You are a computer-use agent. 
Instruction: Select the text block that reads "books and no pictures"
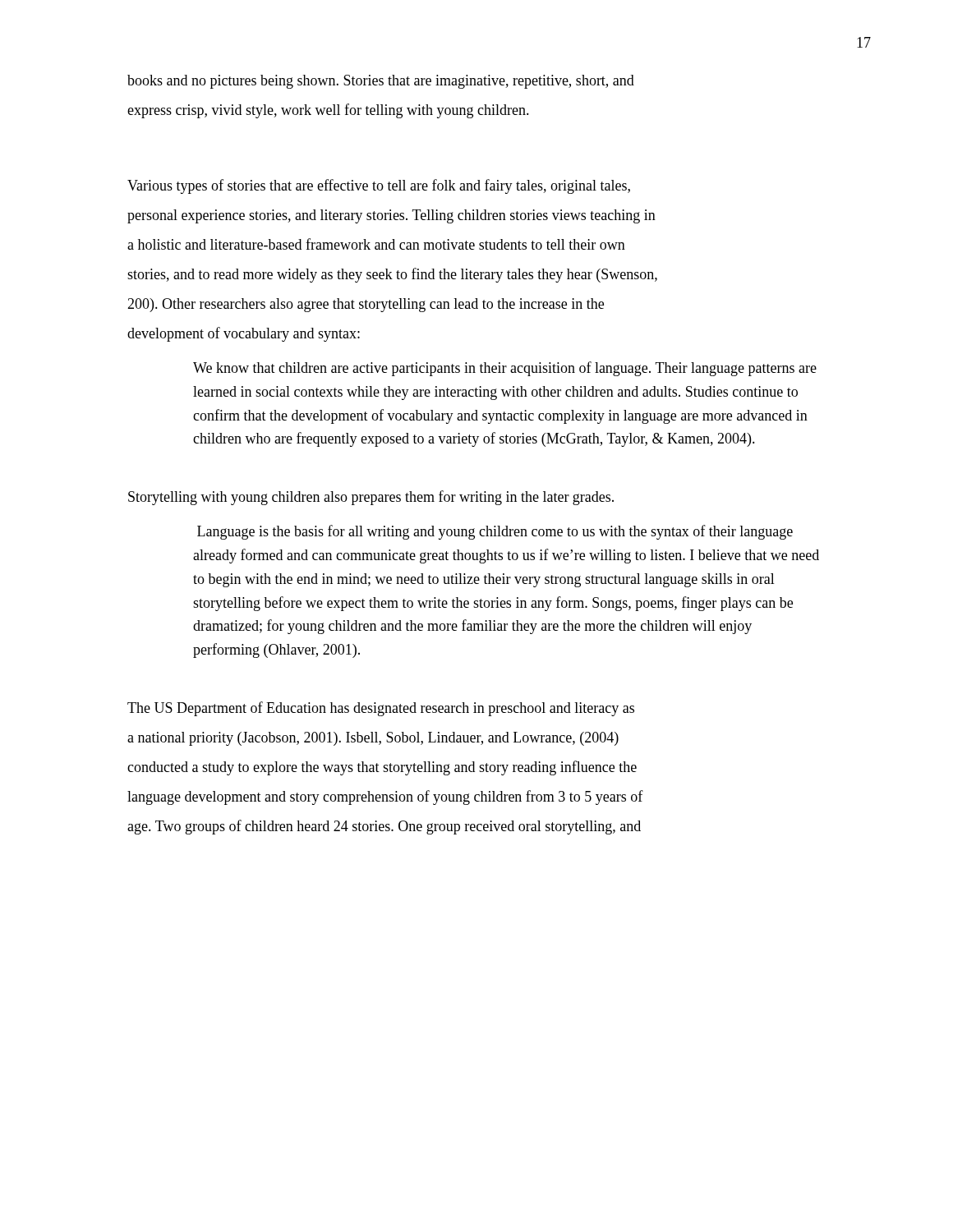click(x=381, y=95)
